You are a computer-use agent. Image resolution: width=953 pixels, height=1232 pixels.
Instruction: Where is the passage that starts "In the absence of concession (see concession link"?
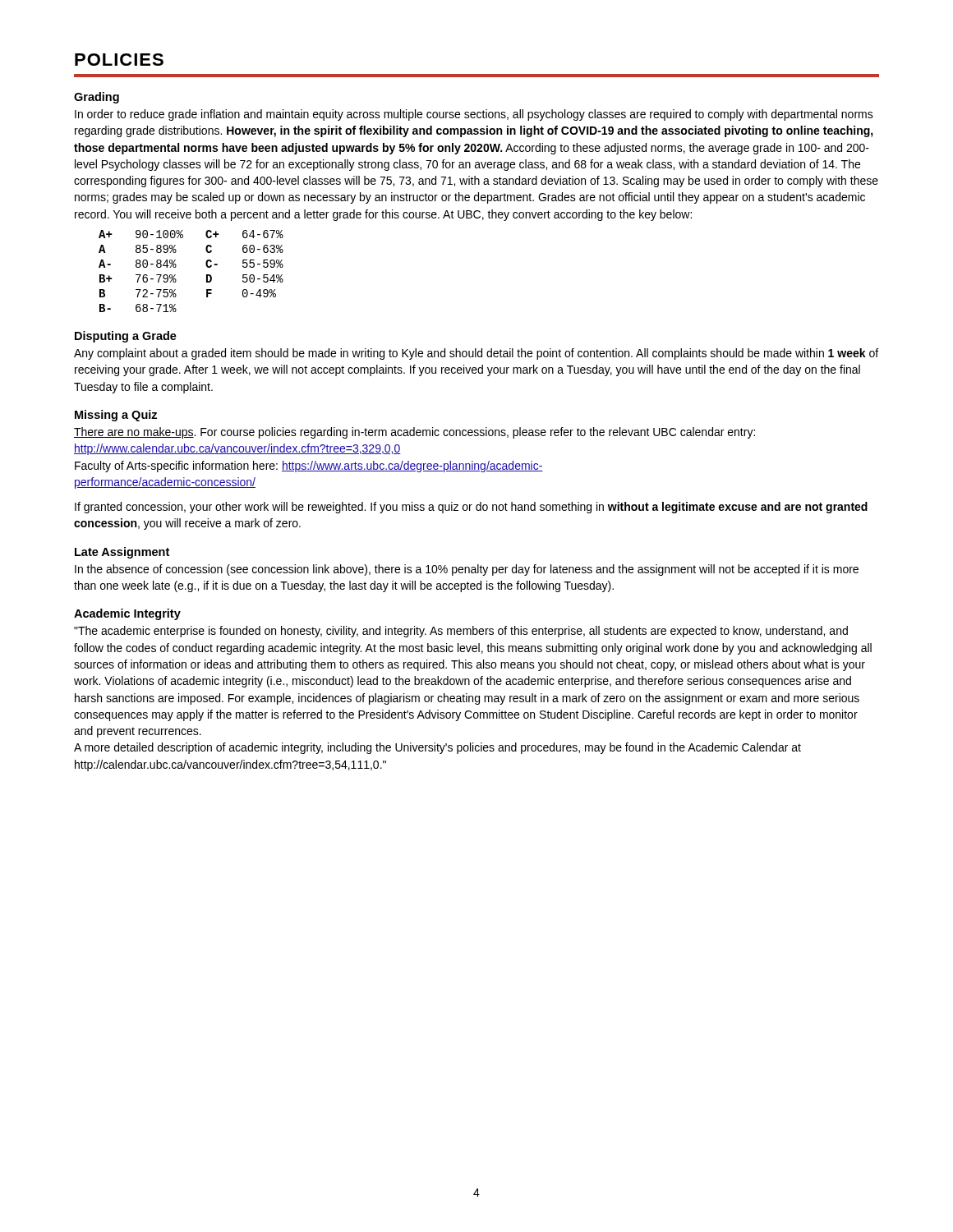click(466, 577)
